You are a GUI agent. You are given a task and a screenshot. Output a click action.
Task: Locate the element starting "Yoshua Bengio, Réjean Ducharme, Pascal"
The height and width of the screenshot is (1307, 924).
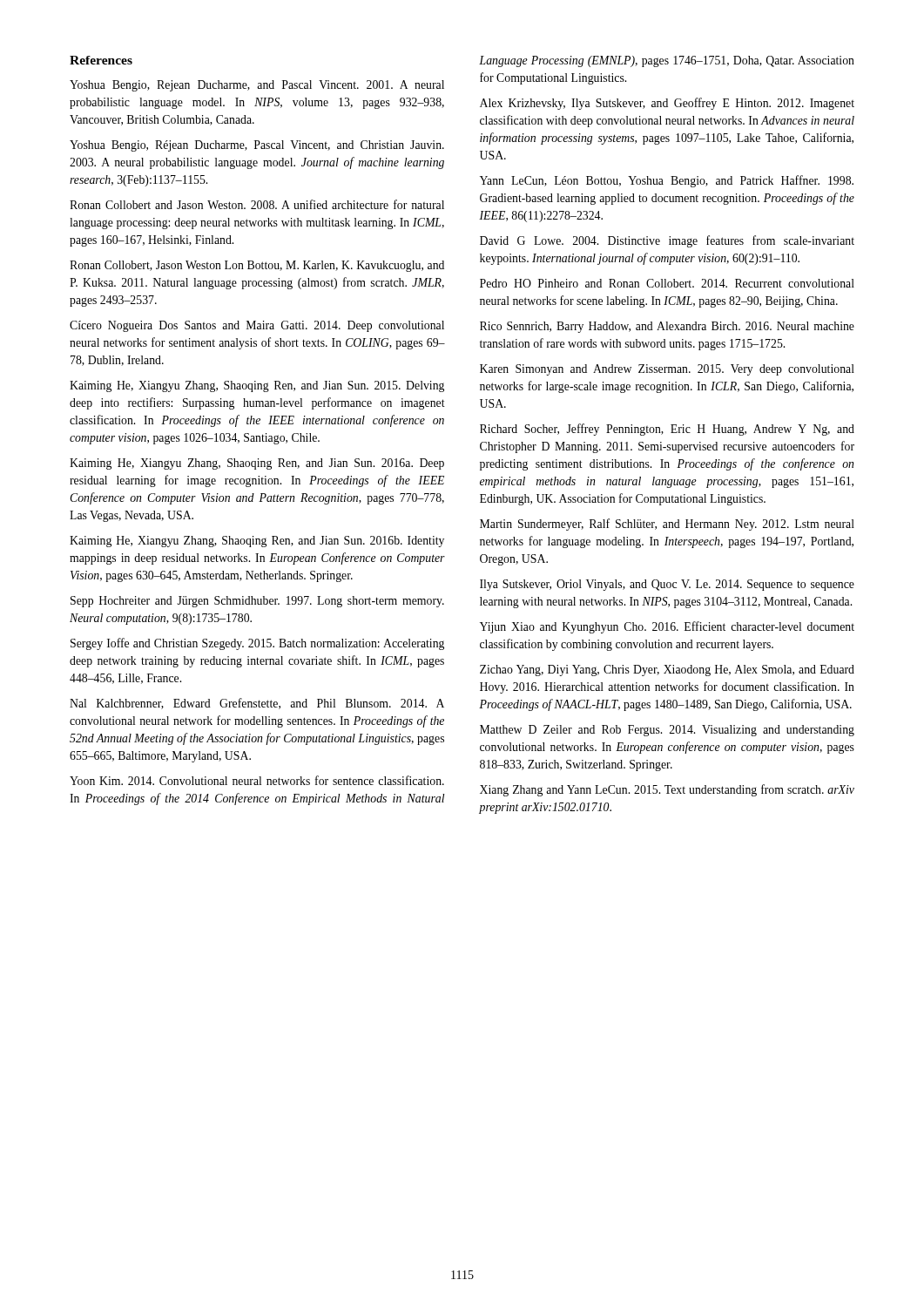pyautogui.click(x=257, y=163)
